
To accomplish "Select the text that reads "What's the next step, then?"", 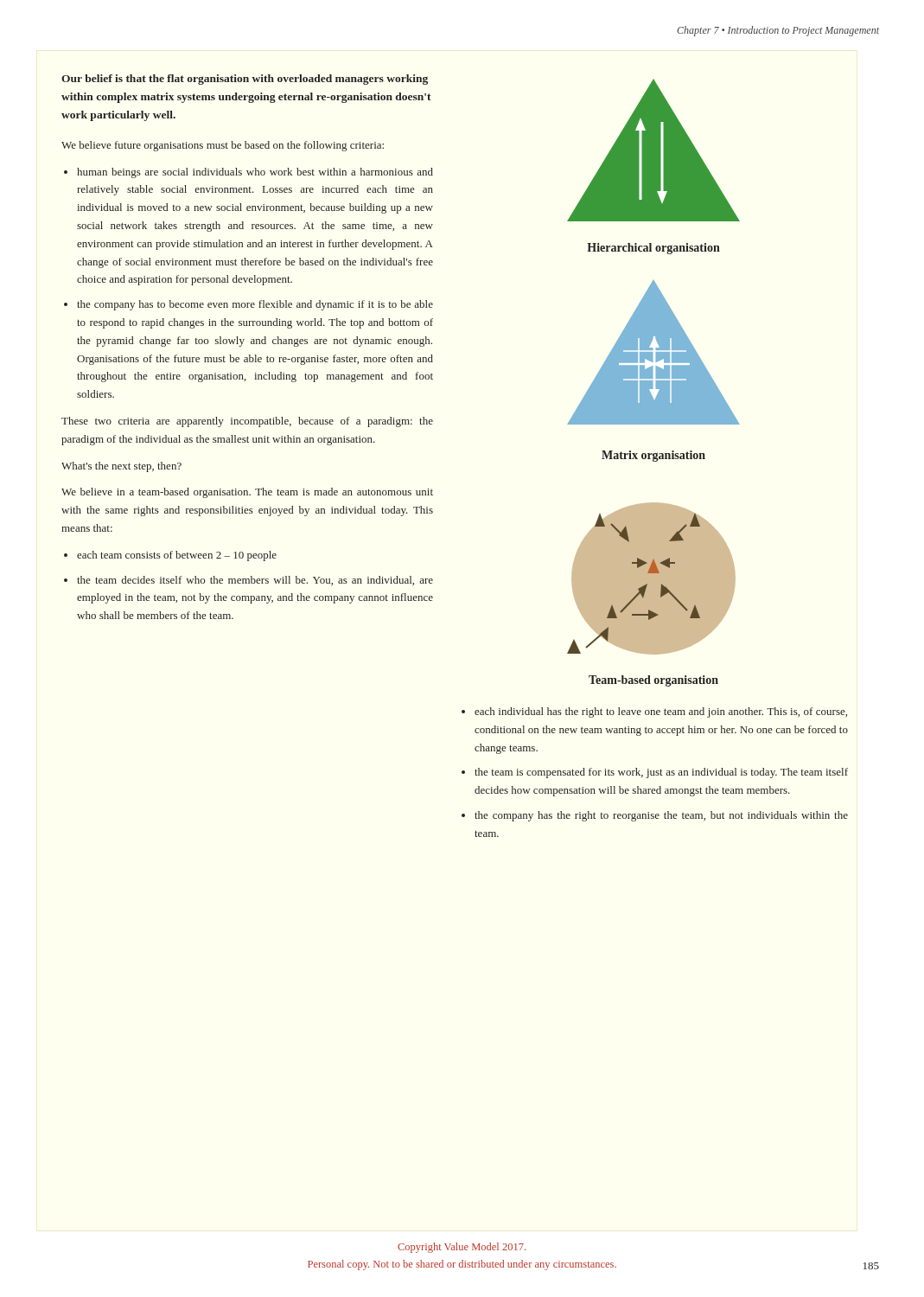I will [122, 465].
